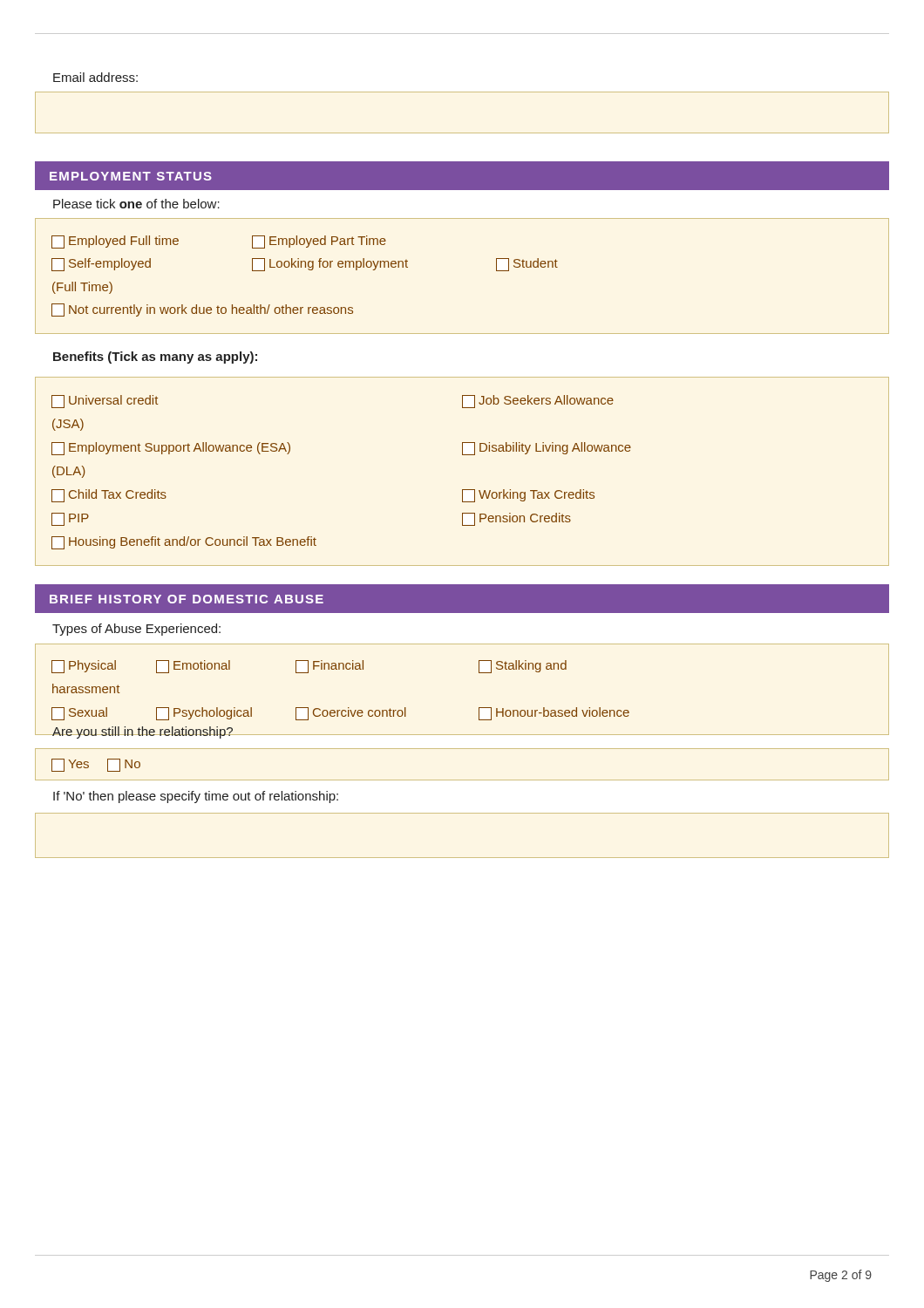Point to the text starting "Employed Full time Employed Part Time Self-employed"
The height and width of the screenshot is (1308, 924).
(108, 242)
